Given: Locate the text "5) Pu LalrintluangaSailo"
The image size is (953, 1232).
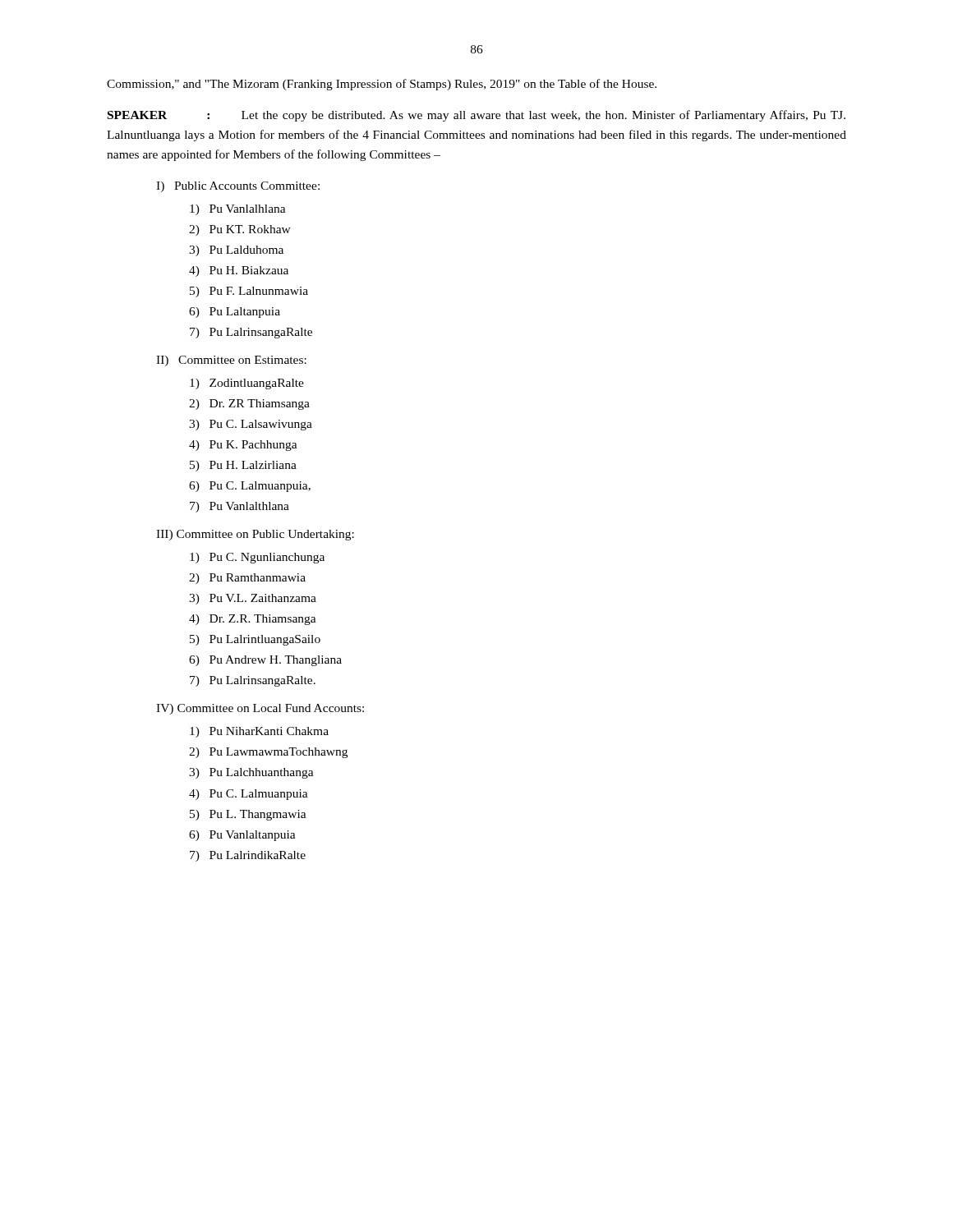Looking at the screenshot, I should [x=255, y=639].
